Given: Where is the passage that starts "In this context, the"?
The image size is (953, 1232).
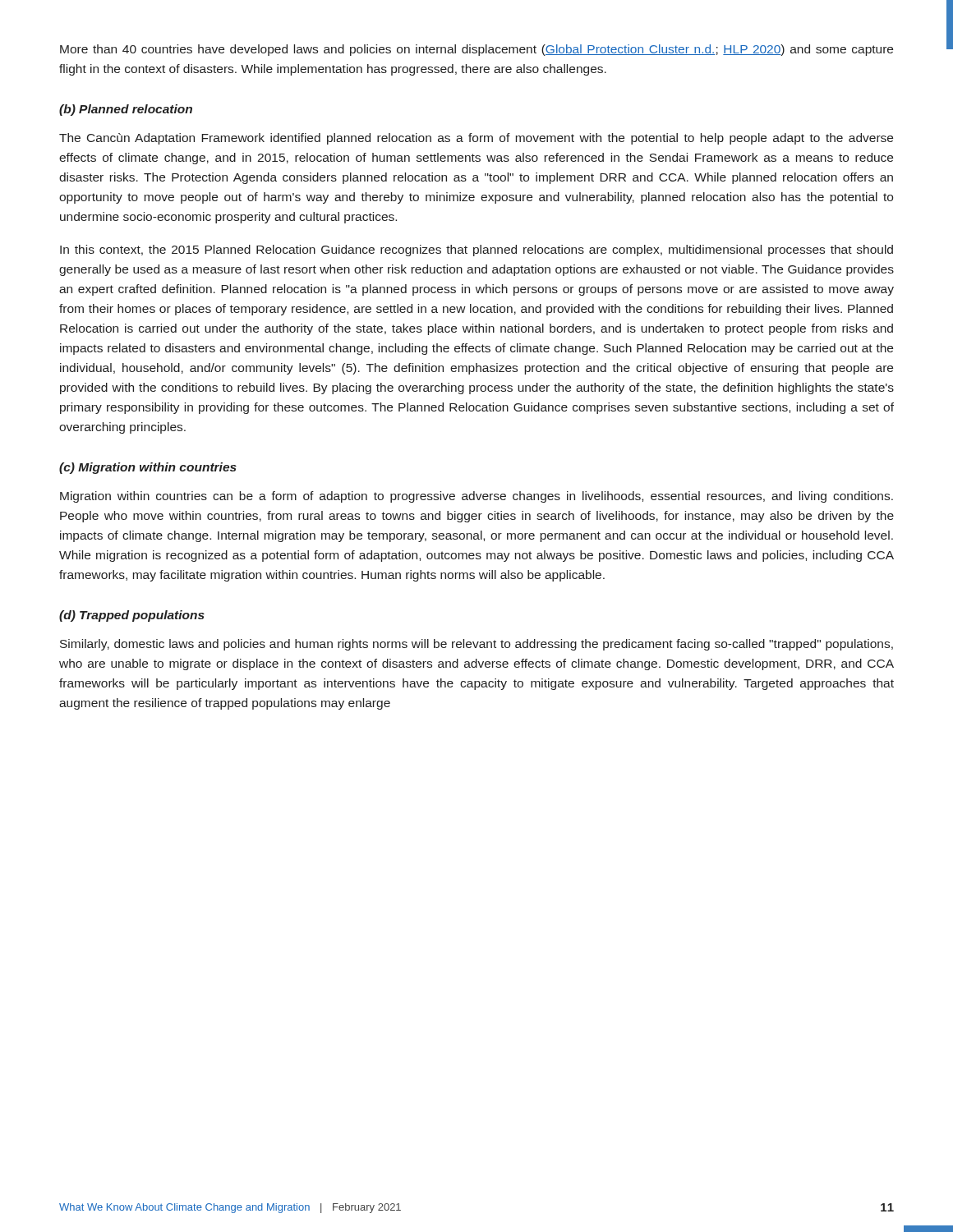Looking at the screenshot, I should (x=476, y=338).
